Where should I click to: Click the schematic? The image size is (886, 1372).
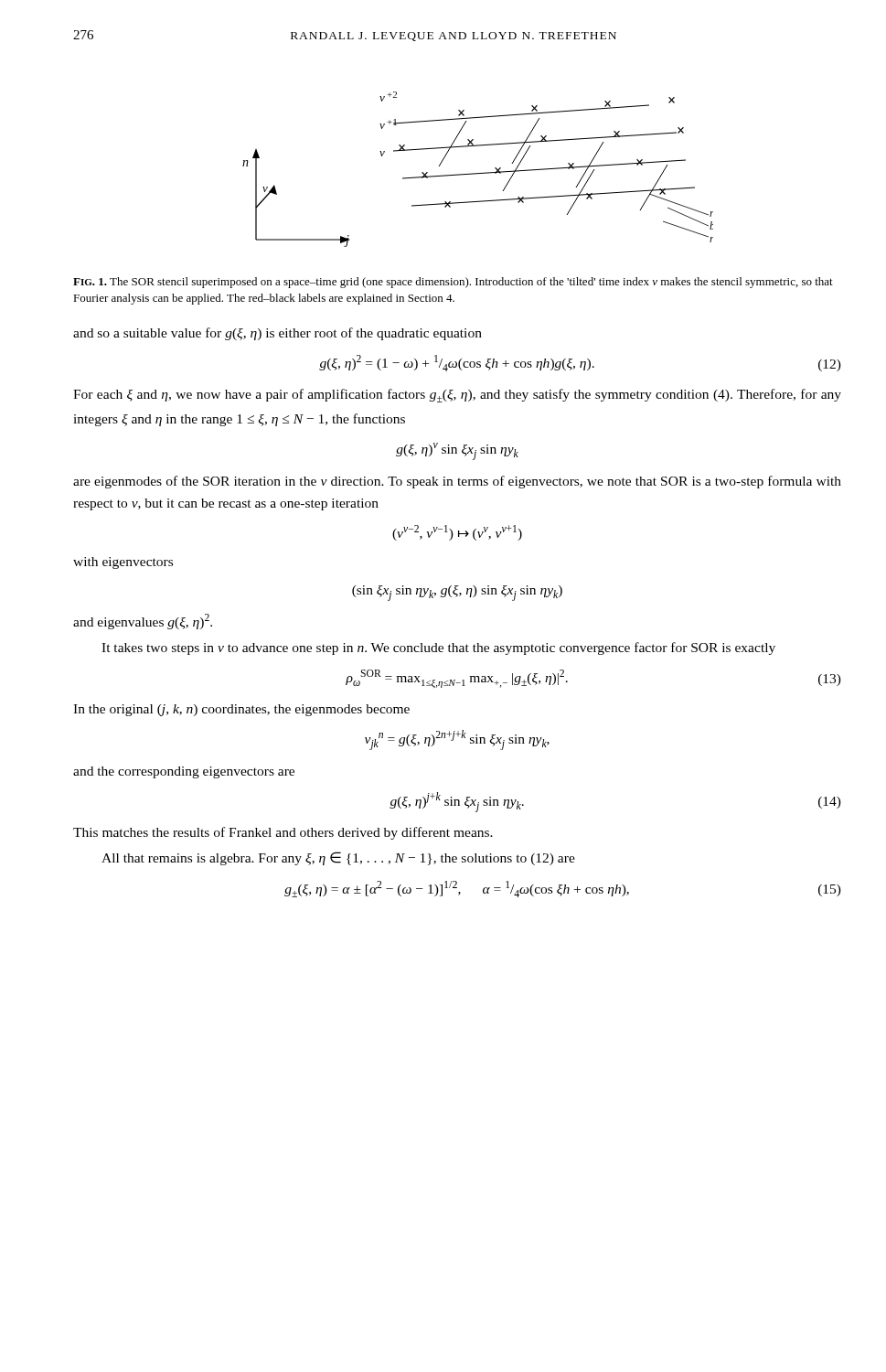point(457,164)
